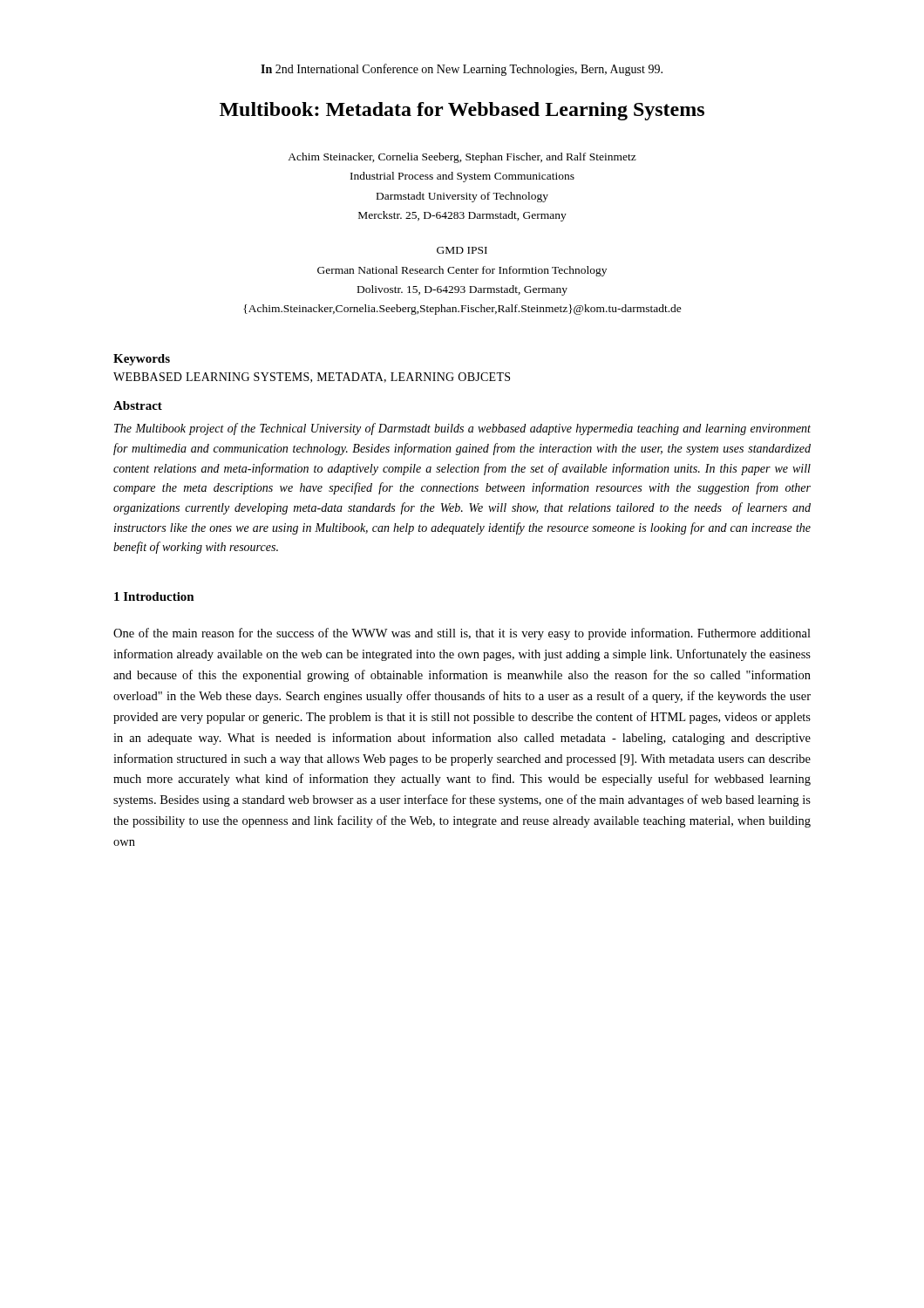Where is the passage that starts "GMD IPSI German National Research Center for Informtion"?
Viewport: 924px width, 1308px height.
pos(462,279)
